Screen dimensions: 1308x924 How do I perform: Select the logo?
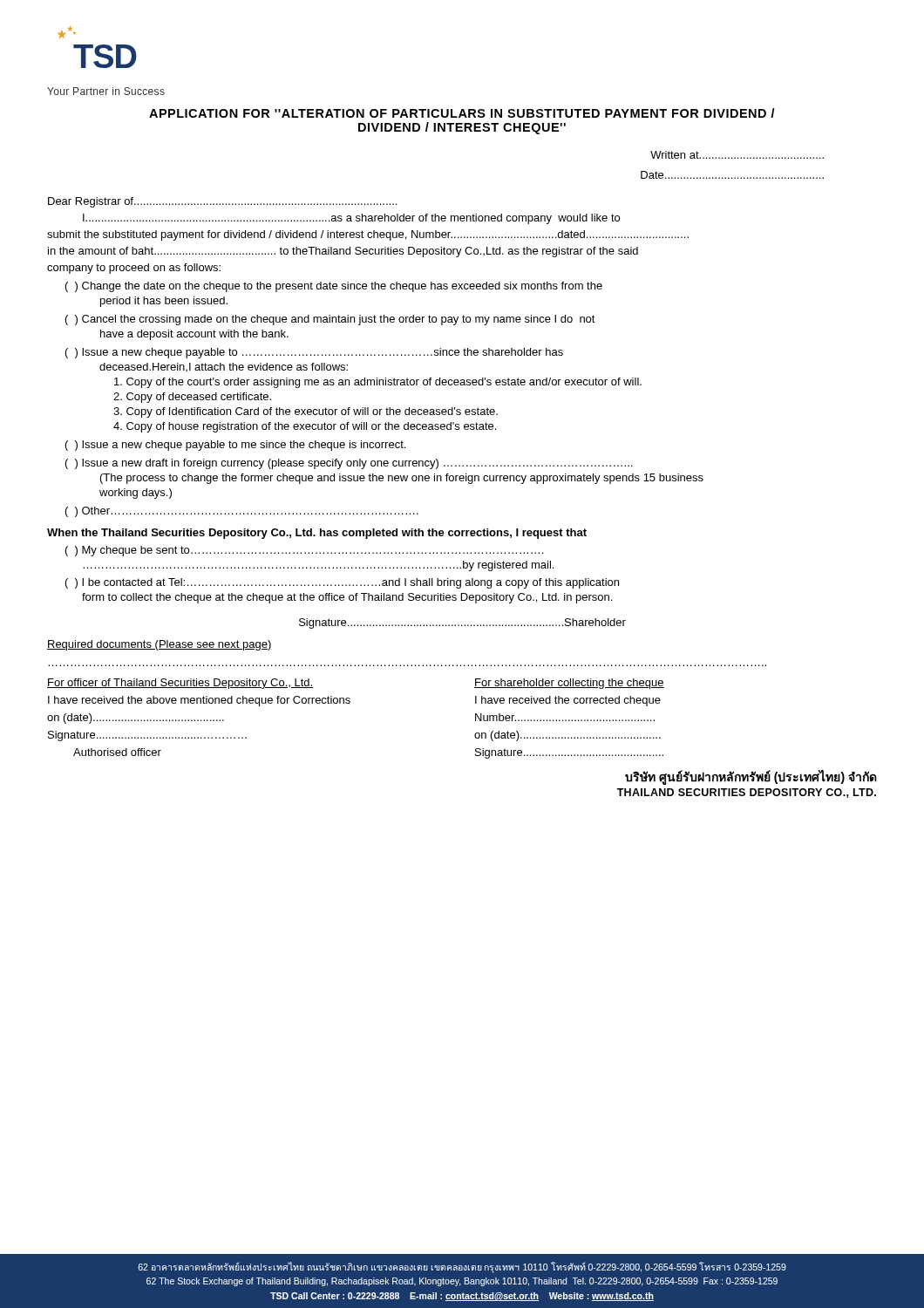462,49
